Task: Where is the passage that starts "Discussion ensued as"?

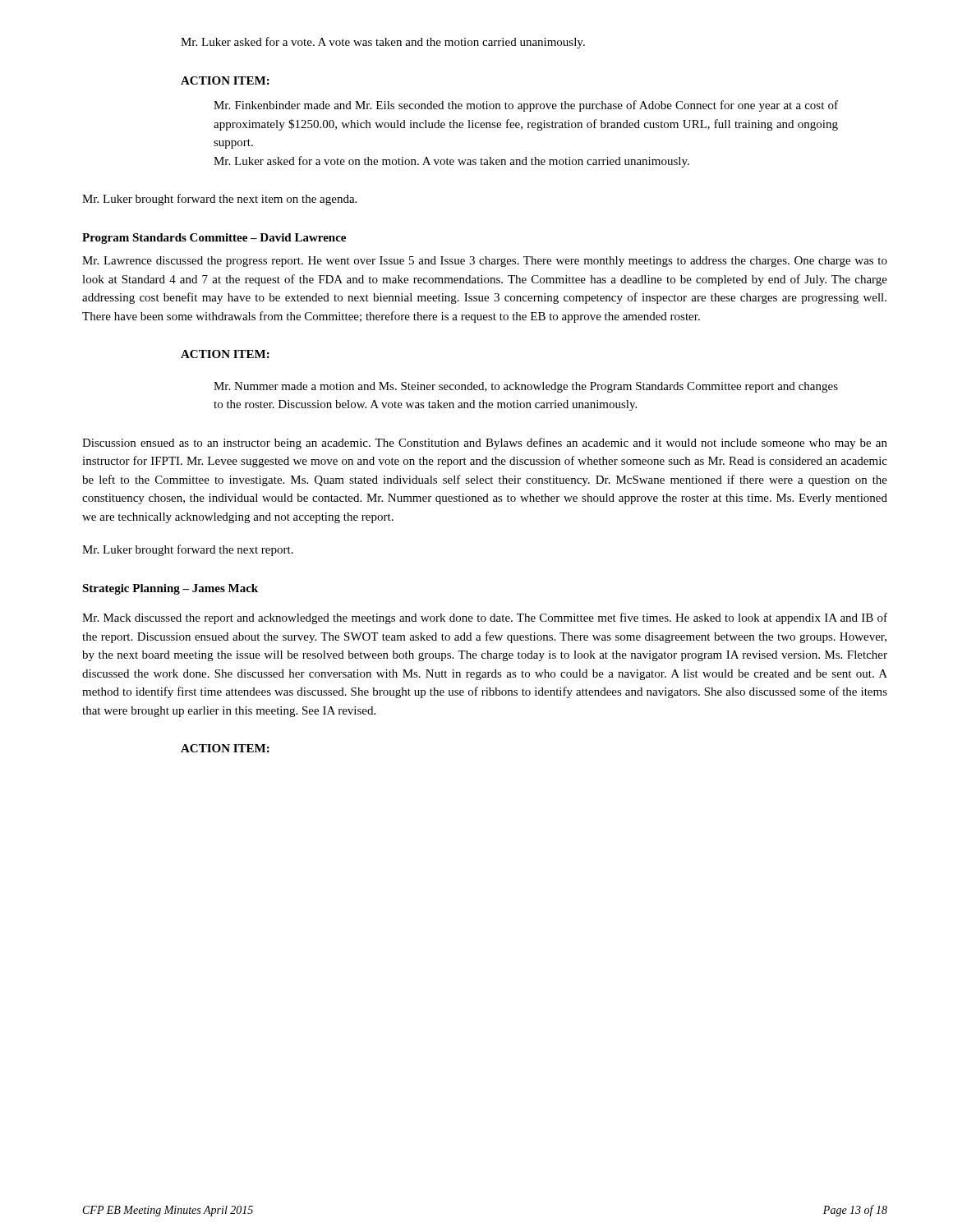Action: (x=485, y=479)
